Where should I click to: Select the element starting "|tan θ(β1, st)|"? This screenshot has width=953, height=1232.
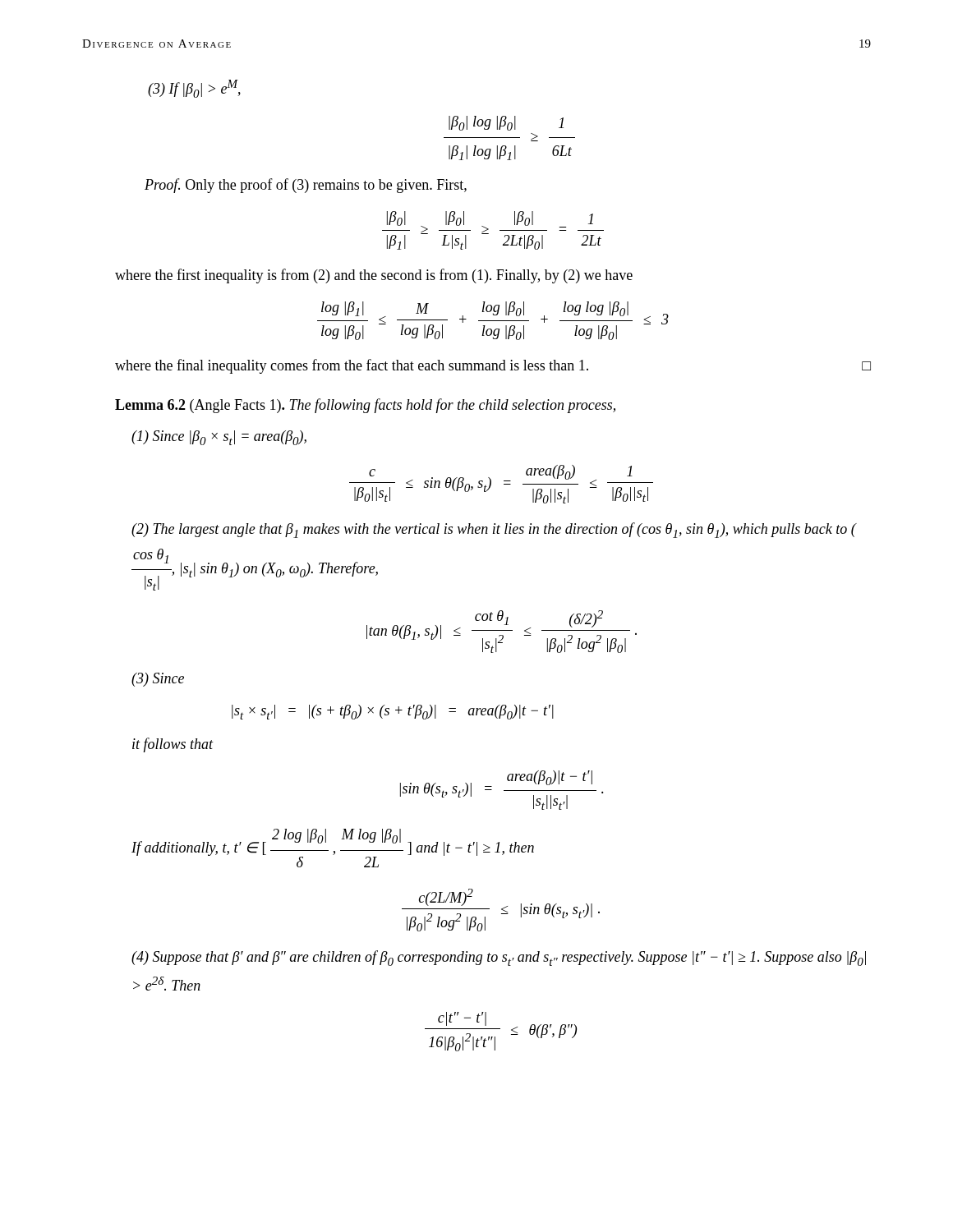coord(501,632)
